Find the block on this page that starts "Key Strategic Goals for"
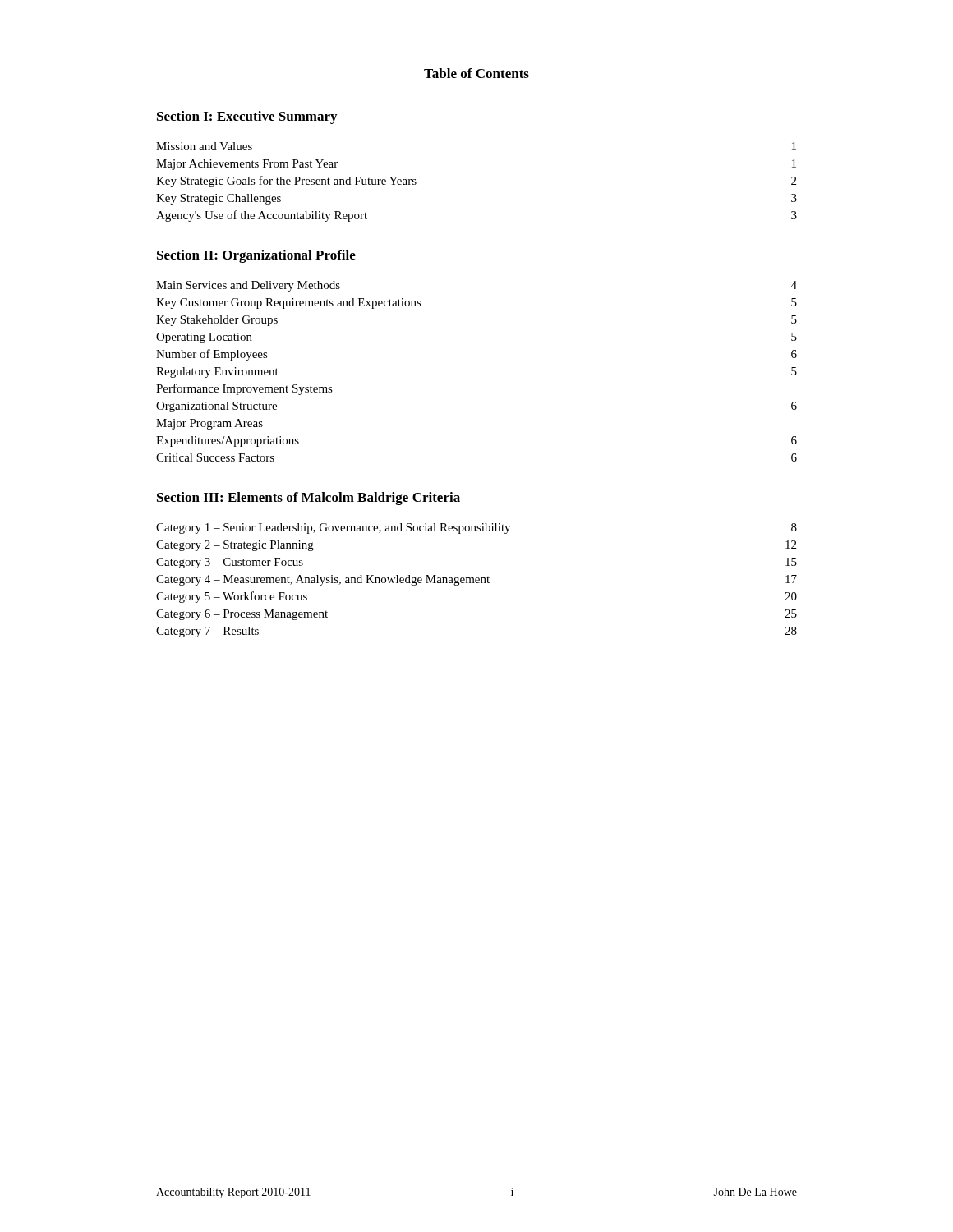The image size is (953, 1232). click(288, 182)
